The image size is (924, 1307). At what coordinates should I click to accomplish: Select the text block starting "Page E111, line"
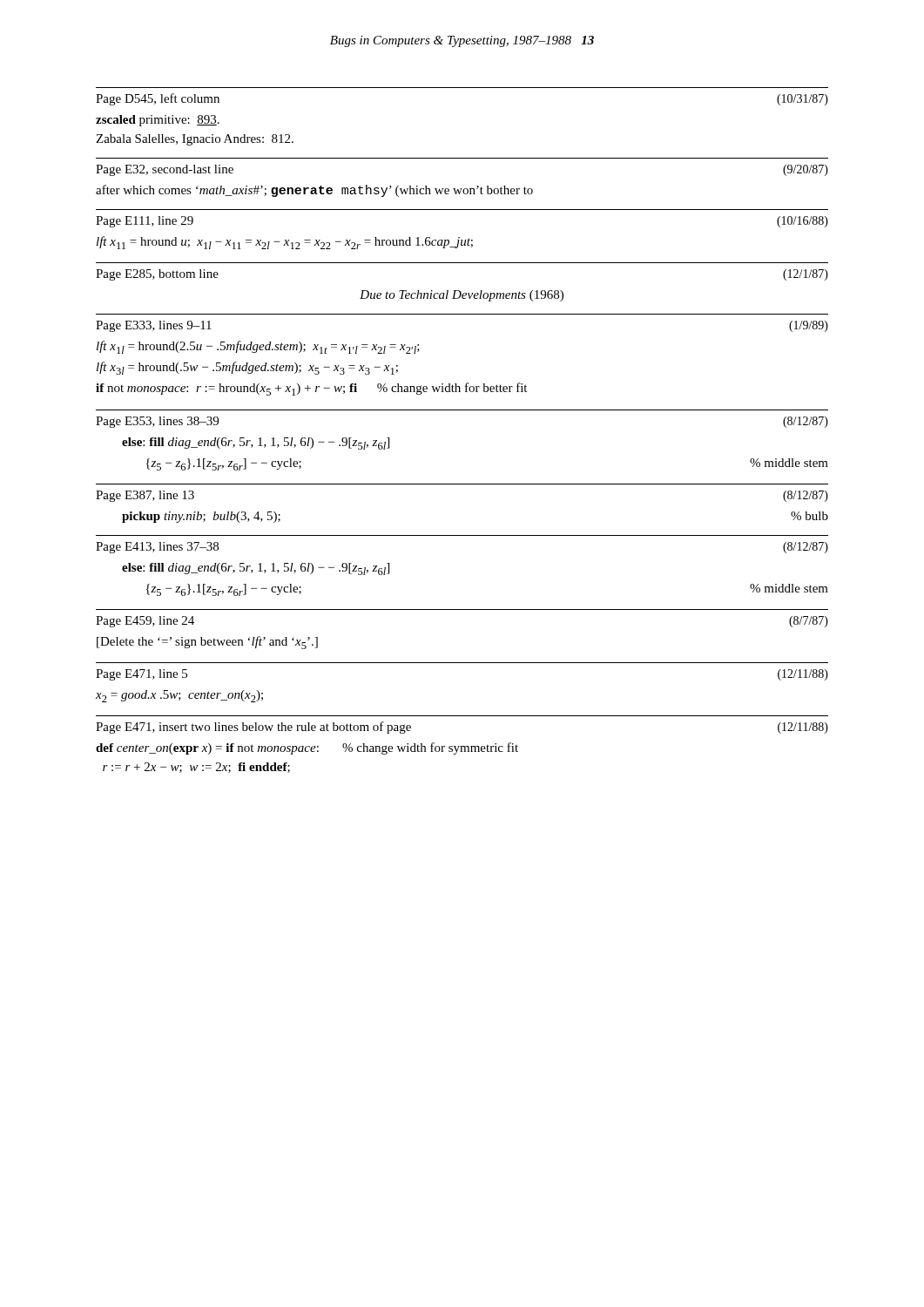tap(462, 221)
